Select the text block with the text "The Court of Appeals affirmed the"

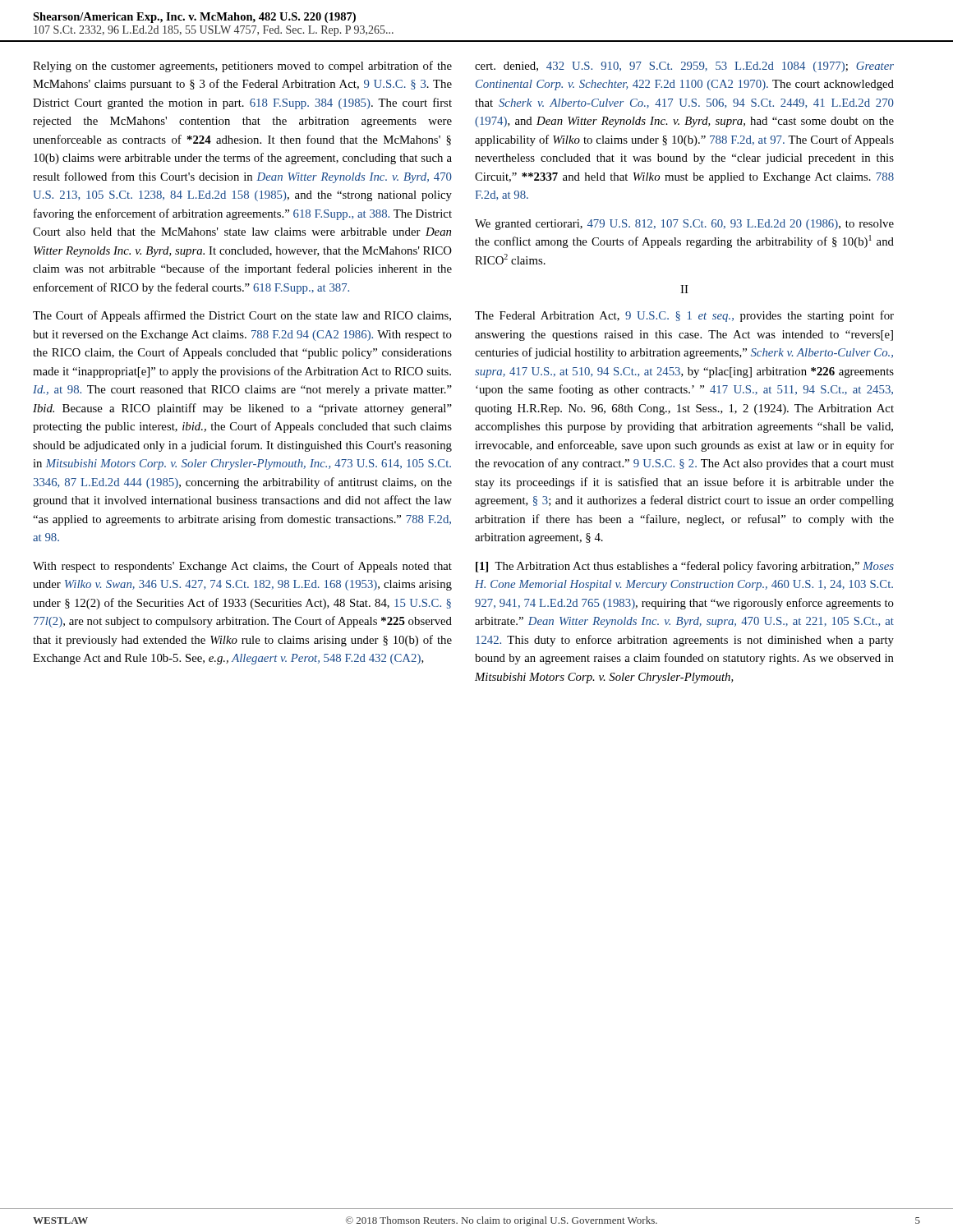point(242,427)
